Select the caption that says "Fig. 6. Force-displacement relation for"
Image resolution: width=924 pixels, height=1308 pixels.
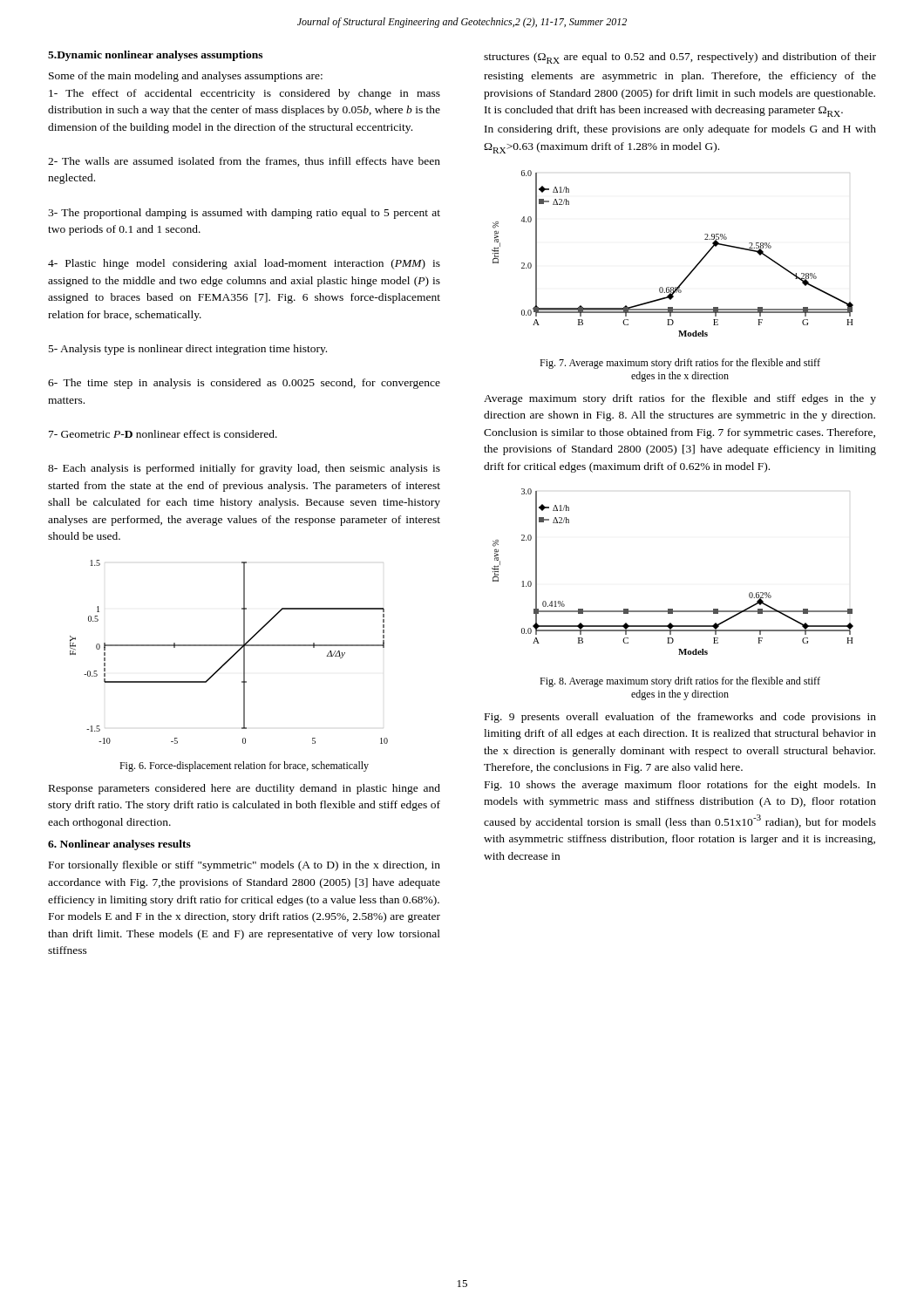pos(244,765)
